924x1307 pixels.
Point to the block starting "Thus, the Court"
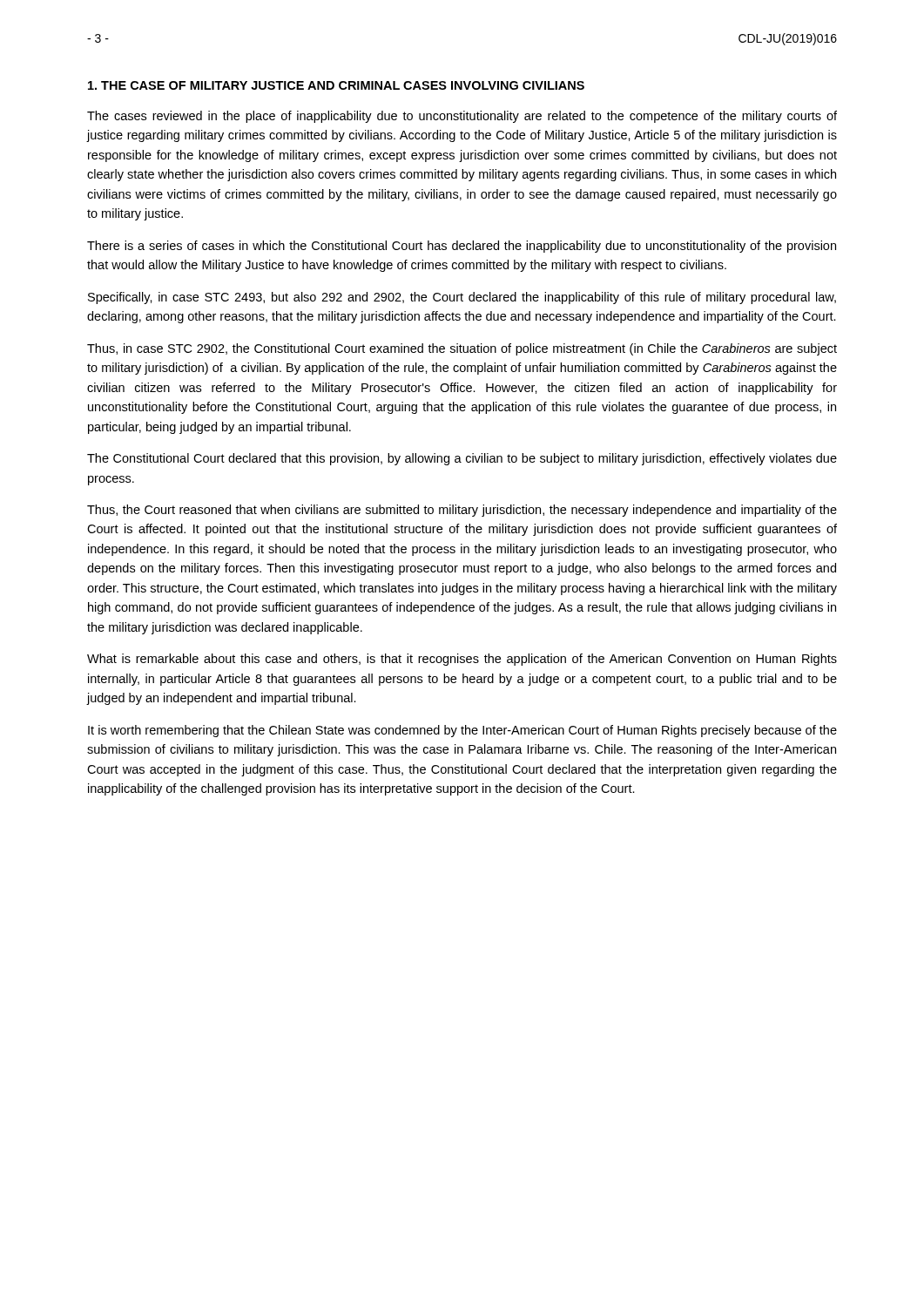tap(462, 568)
